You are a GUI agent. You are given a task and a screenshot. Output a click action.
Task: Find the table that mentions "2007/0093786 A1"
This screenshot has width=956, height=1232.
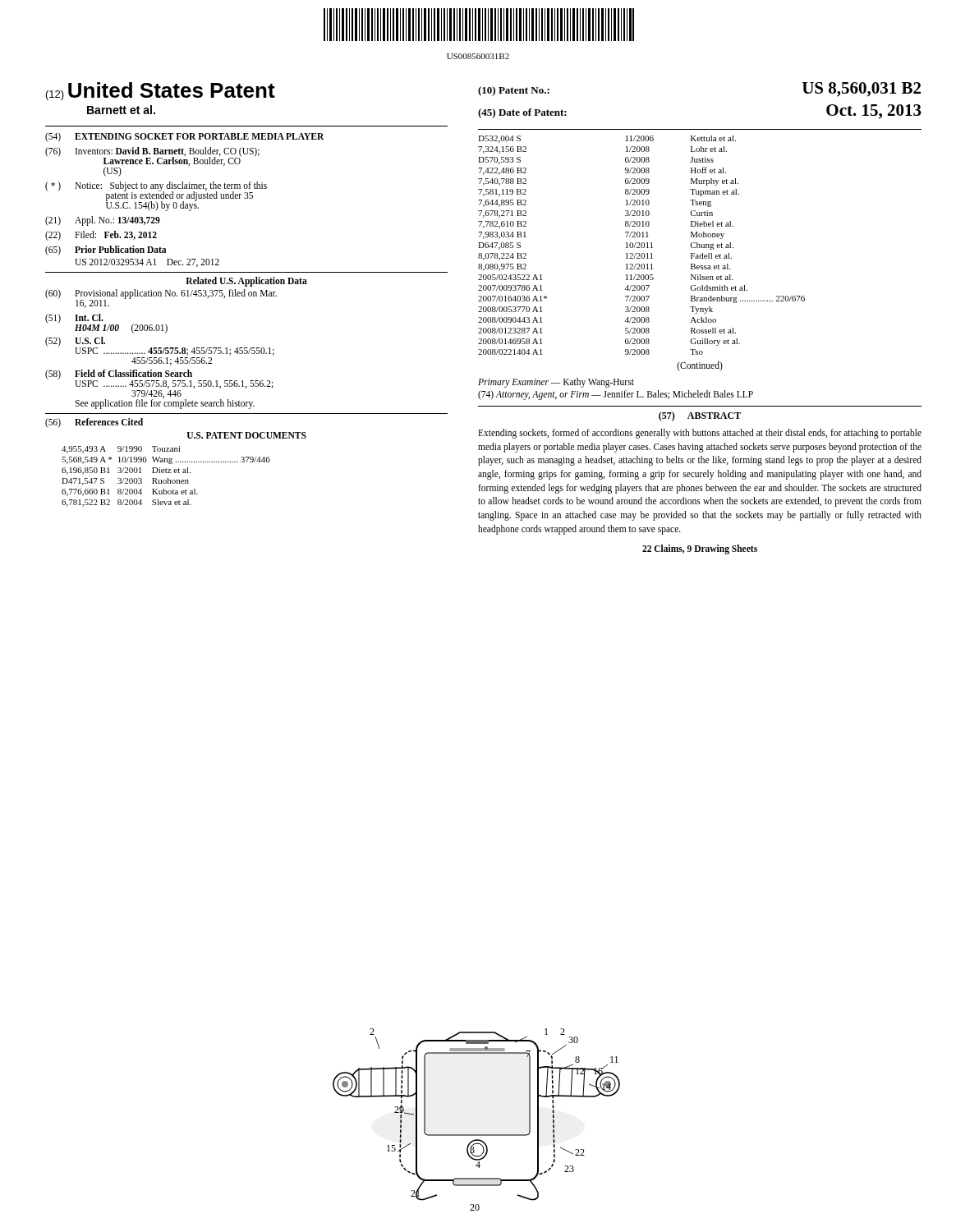(700, 245)
